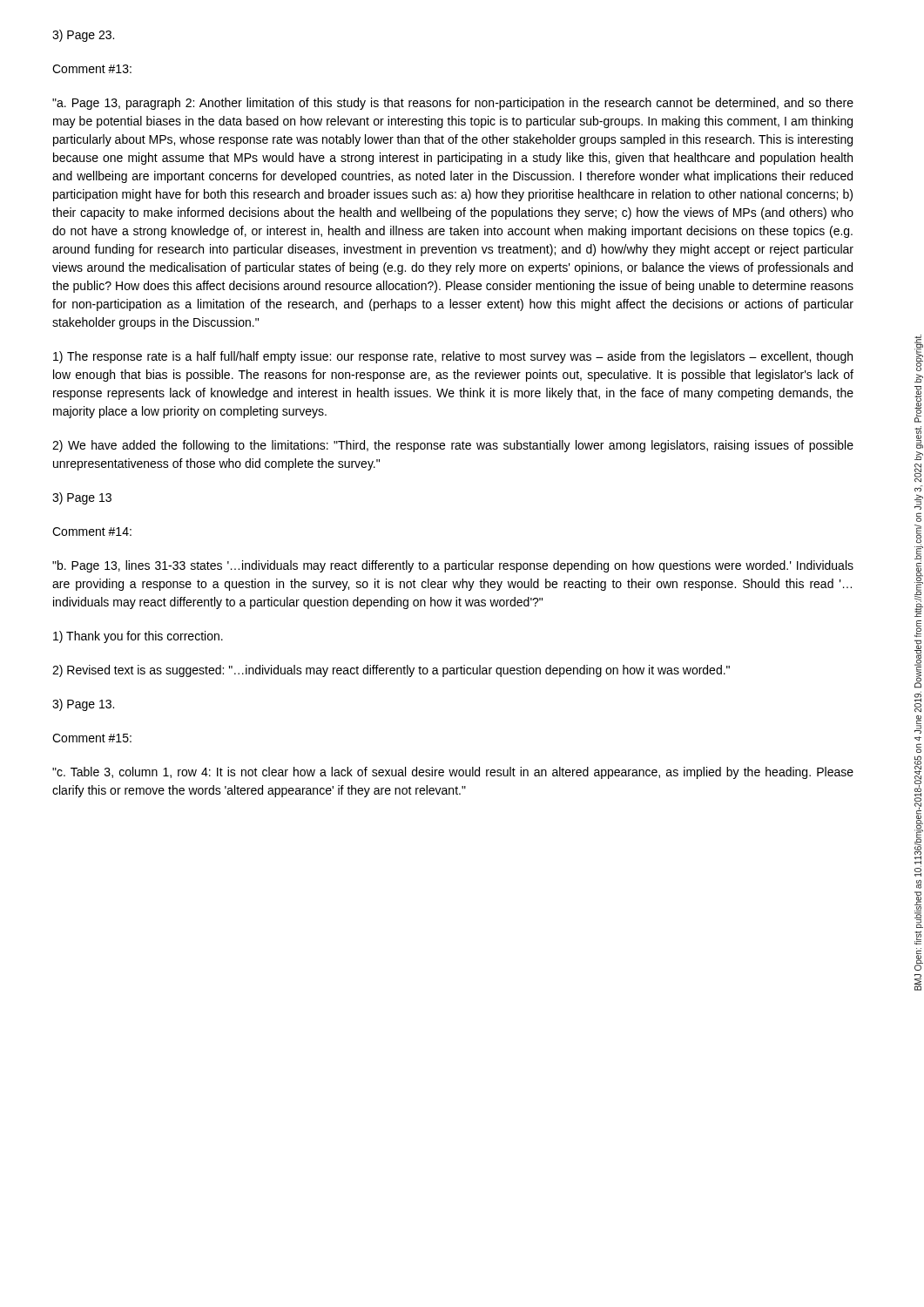Point to the element starting "1) Thank you for this correction."
This screenshot has width=924, height=1307.
138,636
